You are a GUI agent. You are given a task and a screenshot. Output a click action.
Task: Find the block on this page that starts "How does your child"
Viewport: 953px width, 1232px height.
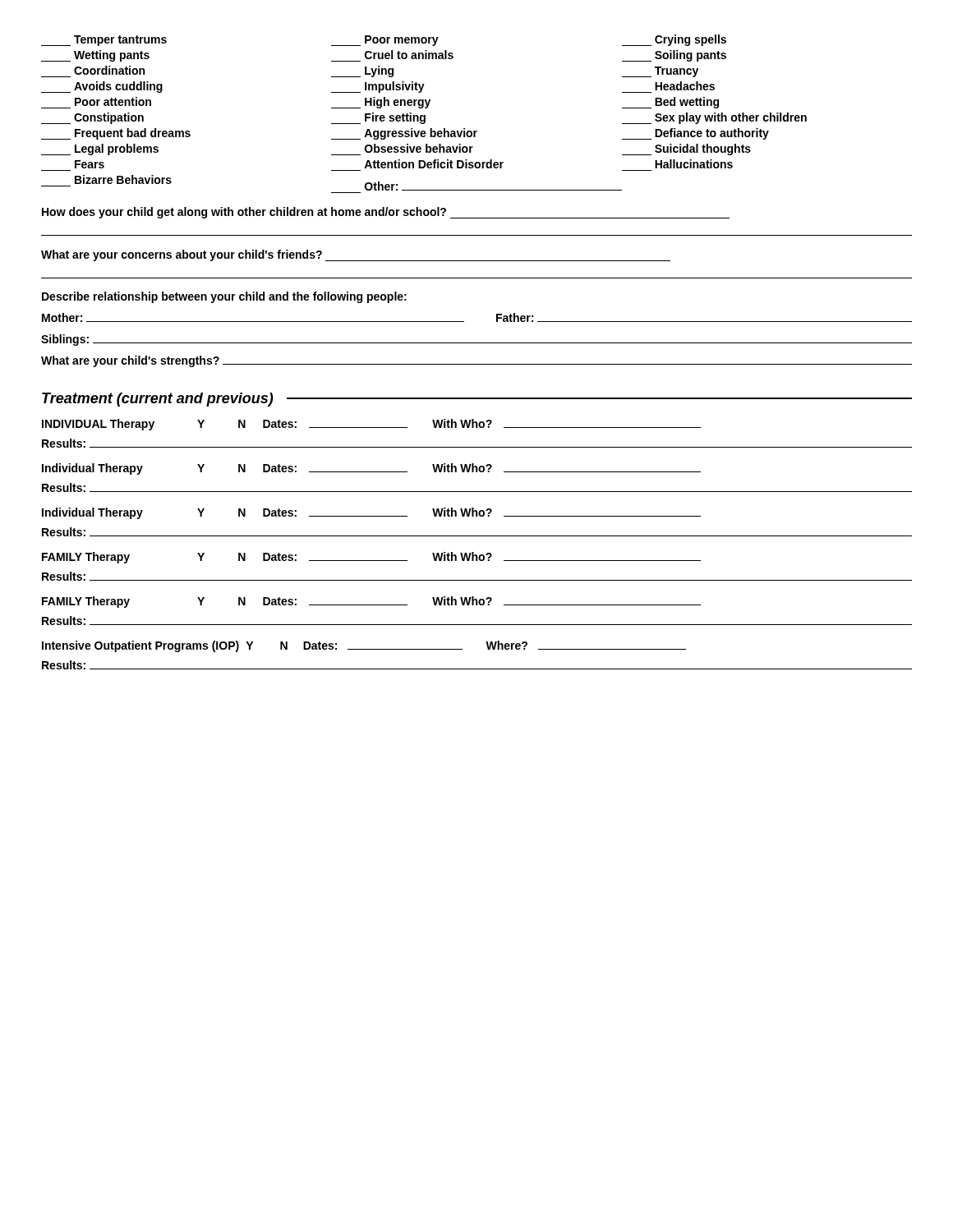[x=385, y=211]
